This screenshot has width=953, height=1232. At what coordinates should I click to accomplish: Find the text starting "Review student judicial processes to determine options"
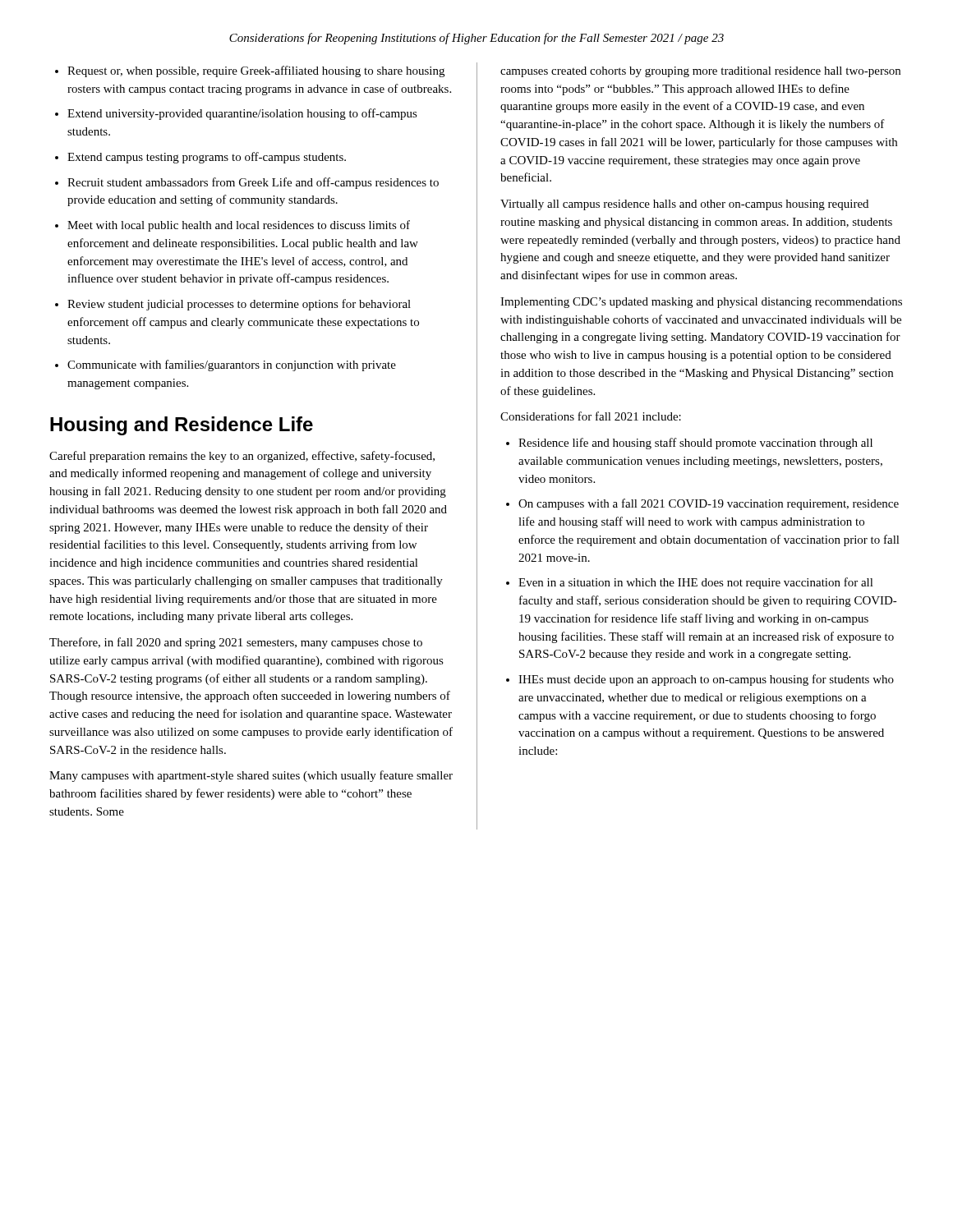pos(243,322)
